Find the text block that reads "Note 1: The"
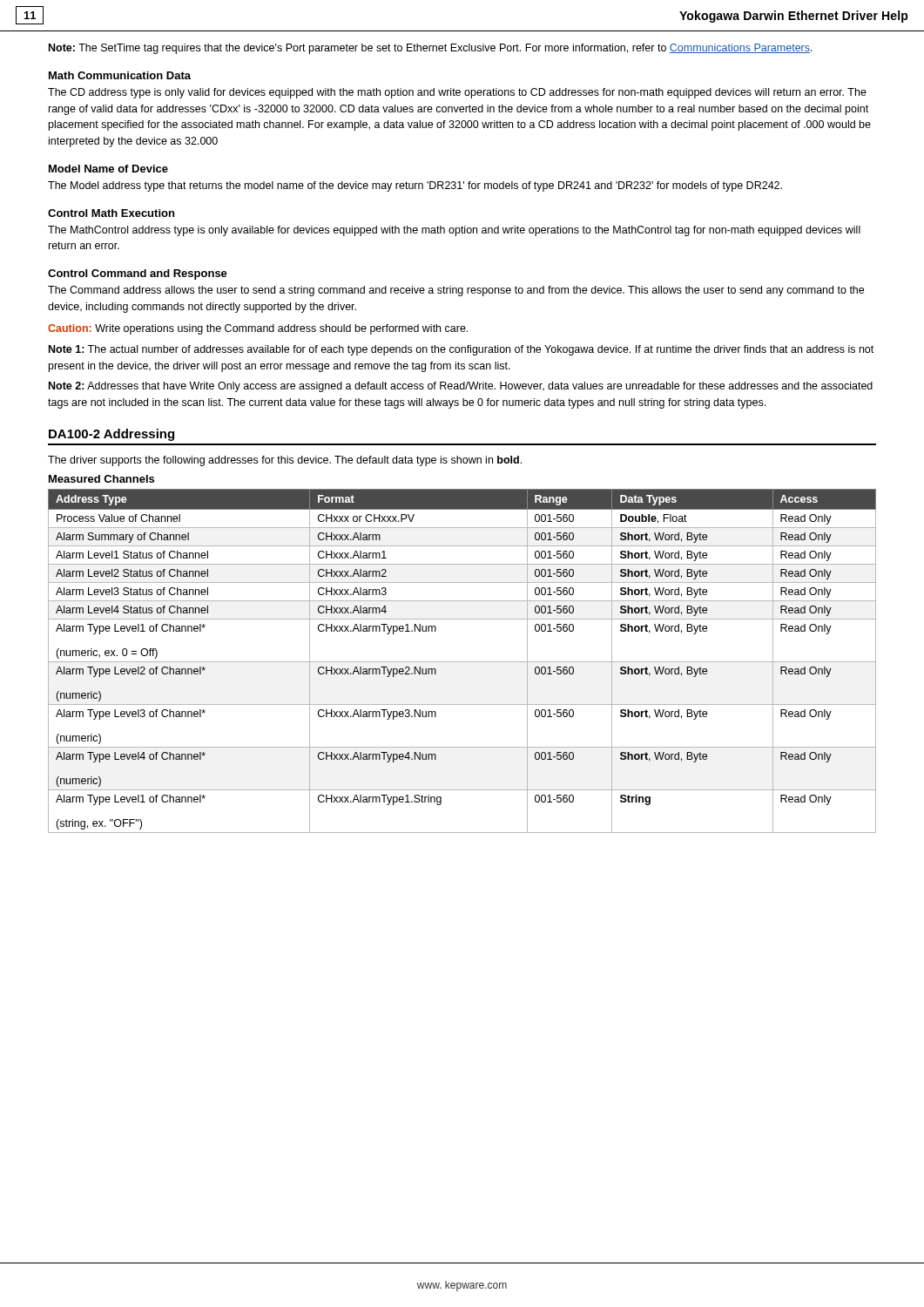 point(461,358)
